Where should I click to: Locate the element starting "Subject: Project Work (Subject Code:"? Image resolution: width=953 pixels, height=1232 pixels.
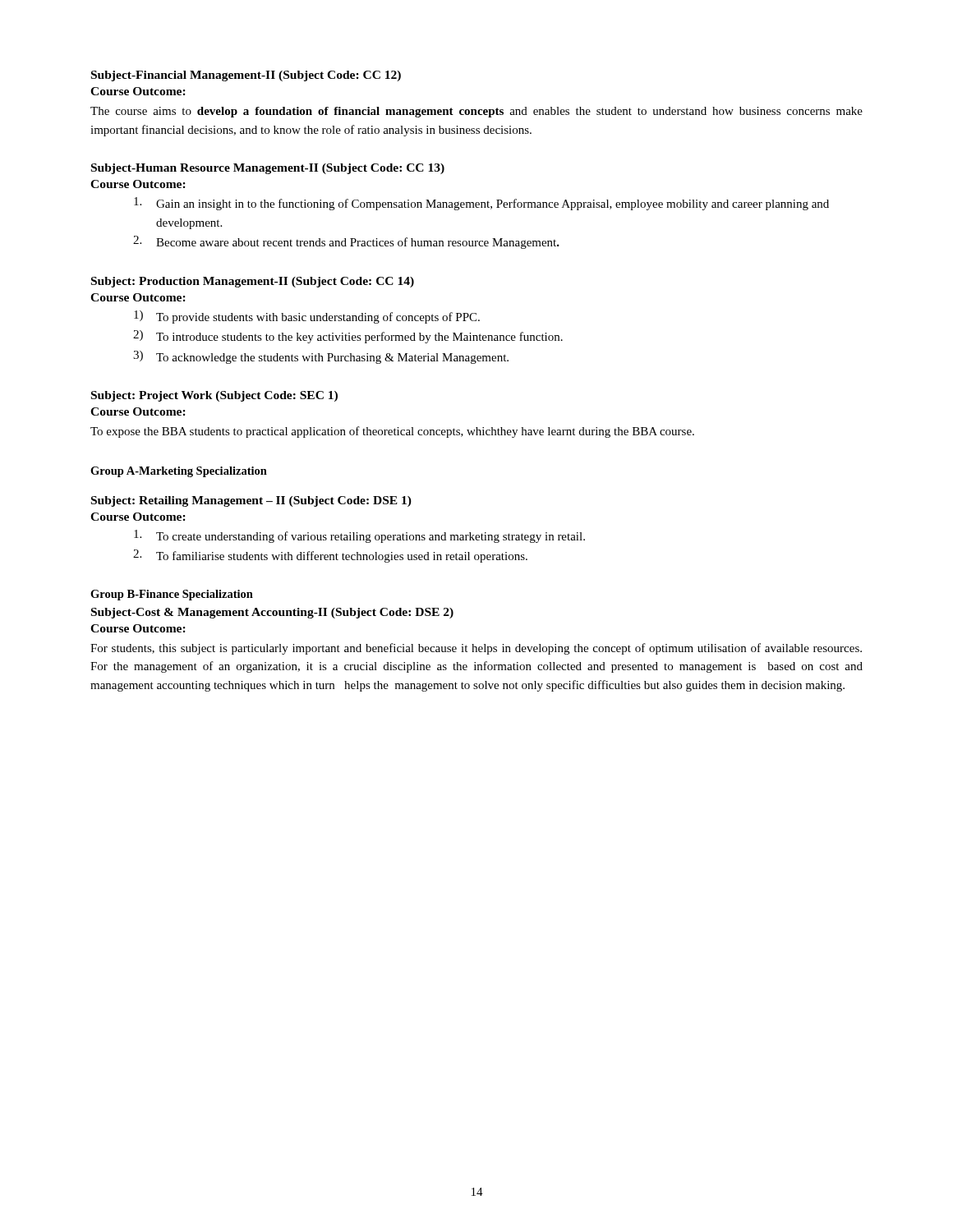tap(214, 395)
